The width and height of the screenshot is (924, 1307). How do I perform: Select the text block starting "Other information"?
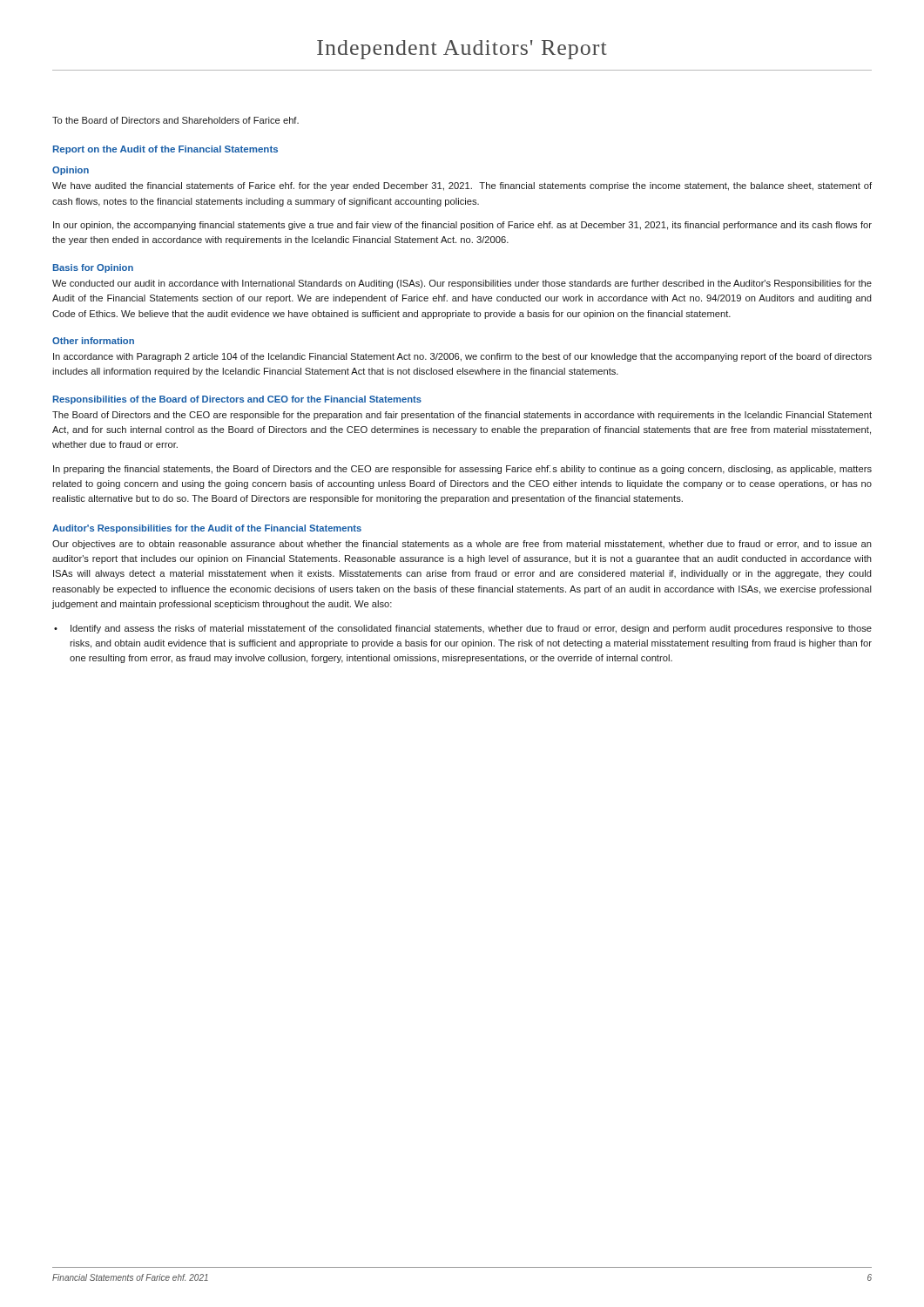pyautogui.click(x=93, y=341)
